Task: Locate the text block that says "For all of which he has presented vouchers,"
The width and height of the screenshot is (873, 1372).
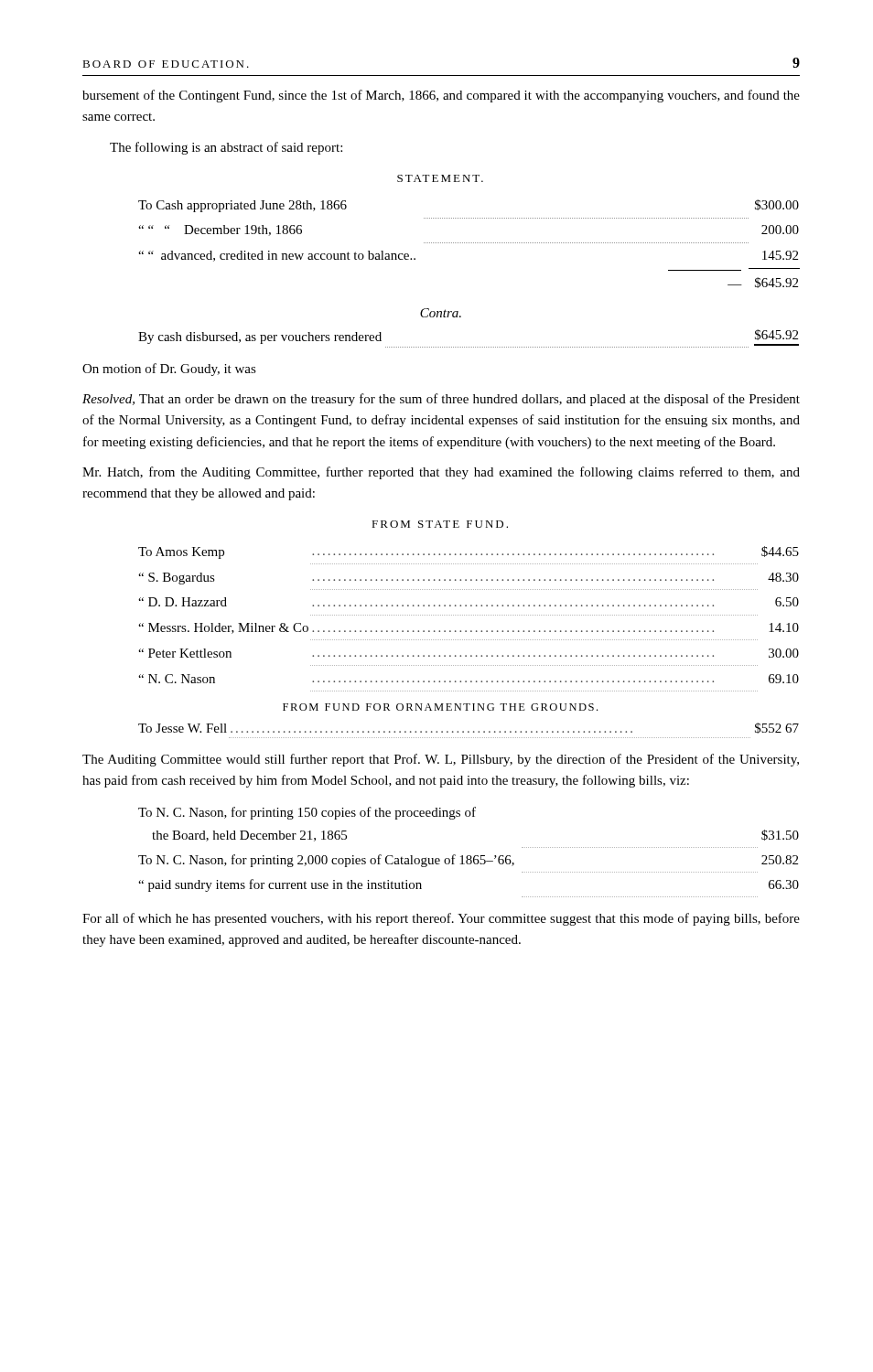Action: tap(441, 929)
